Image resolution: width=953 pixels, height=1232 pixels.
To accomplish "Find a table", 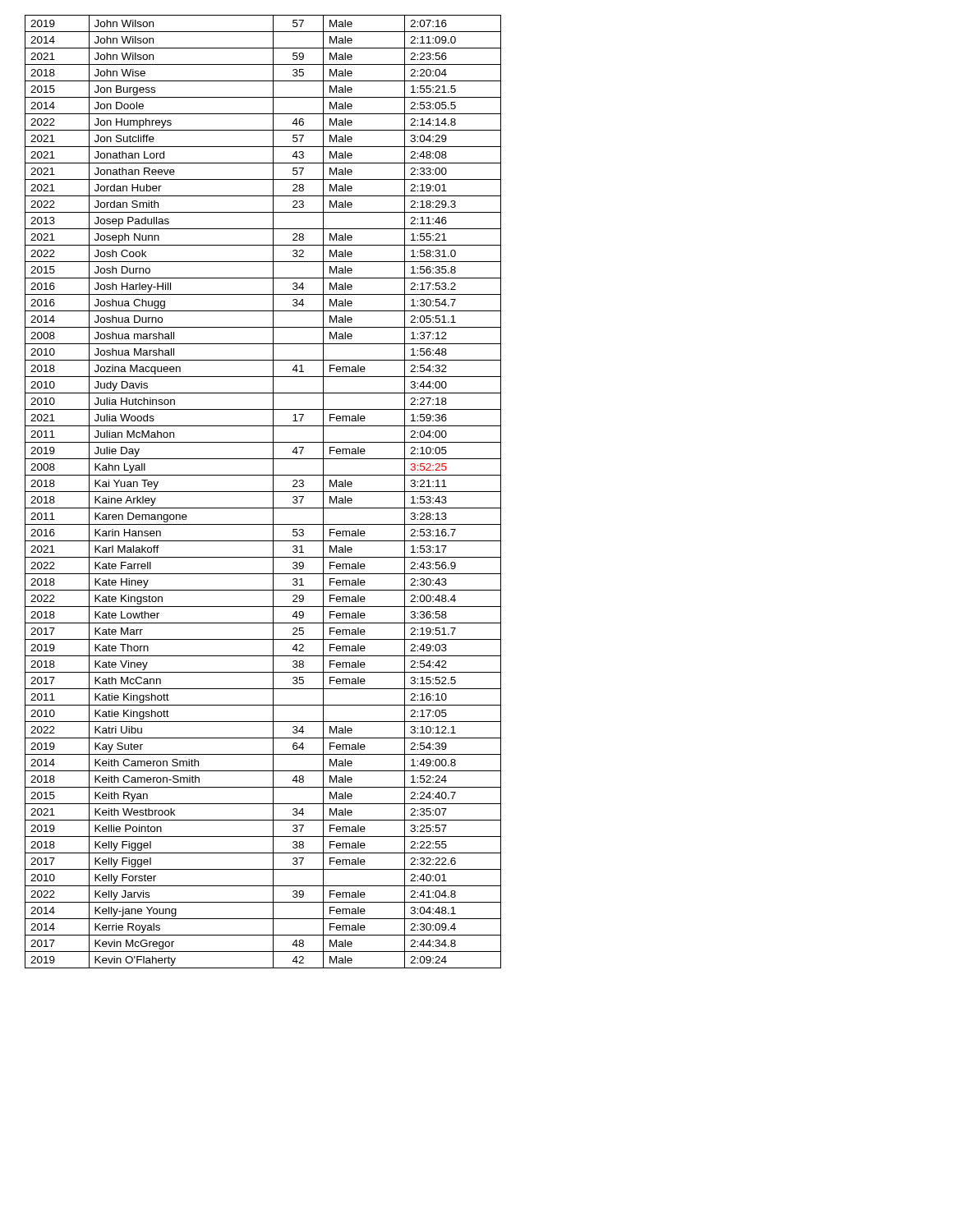I will click(x=476, y=492).
